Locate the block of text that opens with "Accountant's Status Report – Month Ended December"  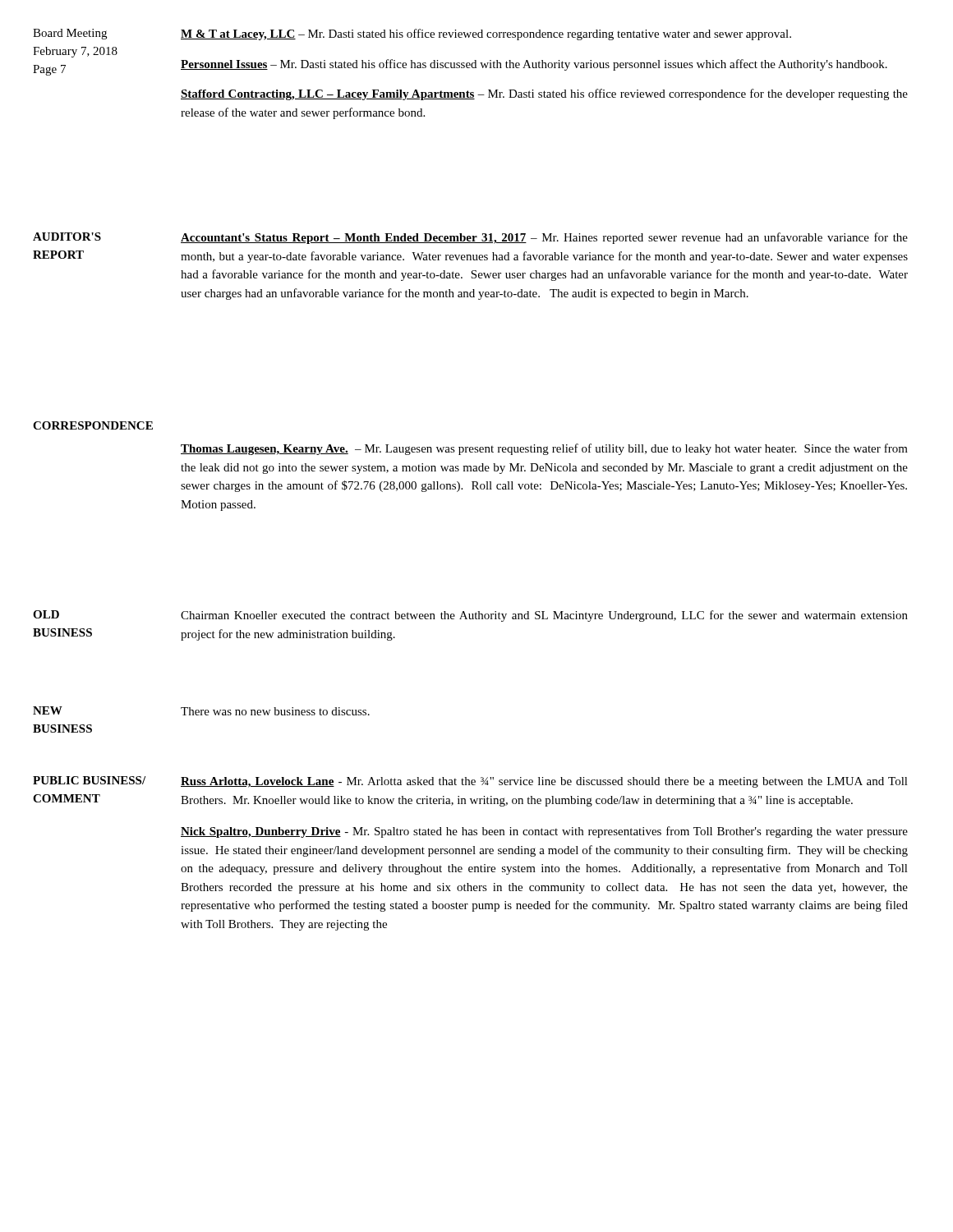(544, 265)
